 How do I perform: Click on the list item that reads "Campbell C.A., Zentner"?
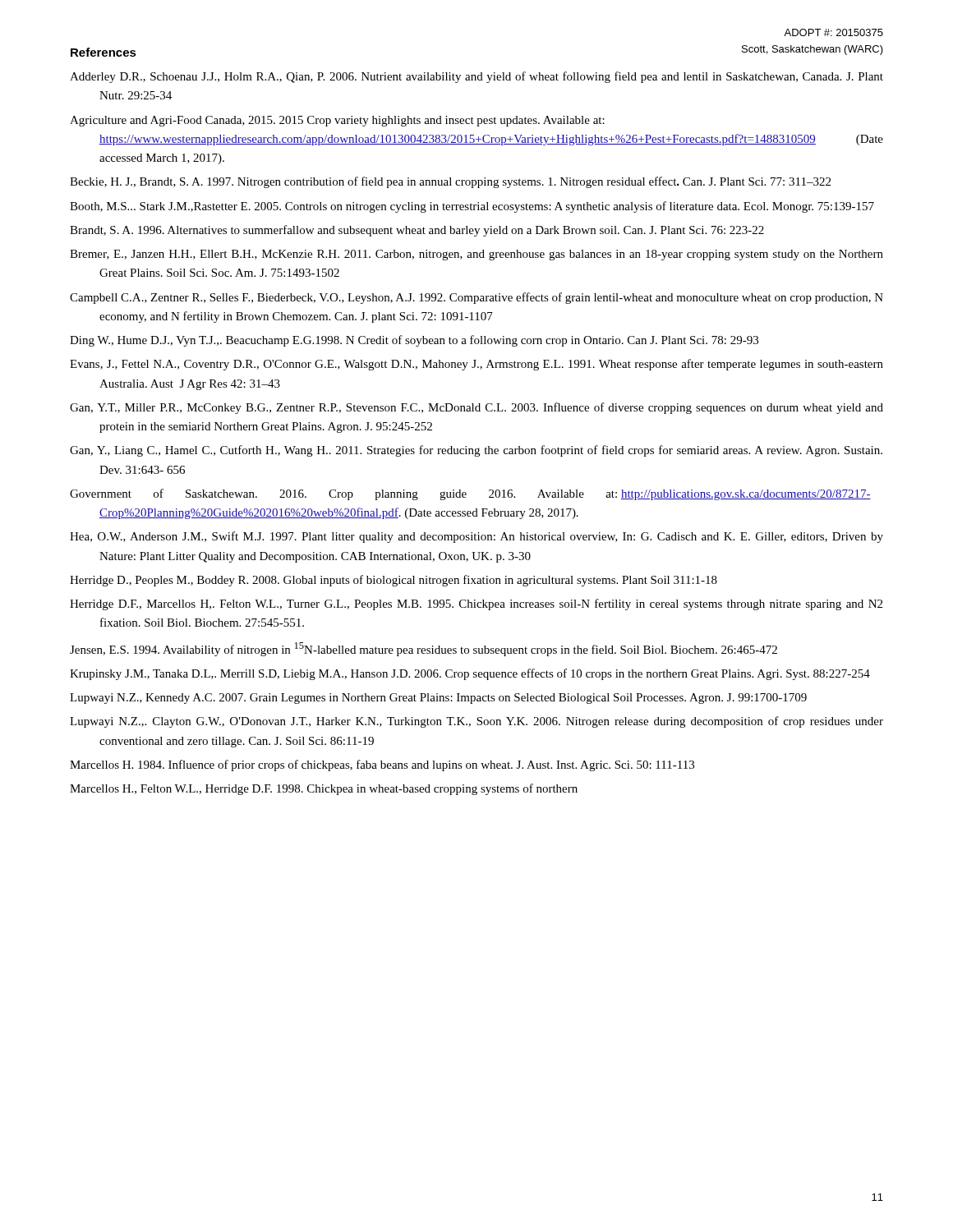[x=476, y=306]
